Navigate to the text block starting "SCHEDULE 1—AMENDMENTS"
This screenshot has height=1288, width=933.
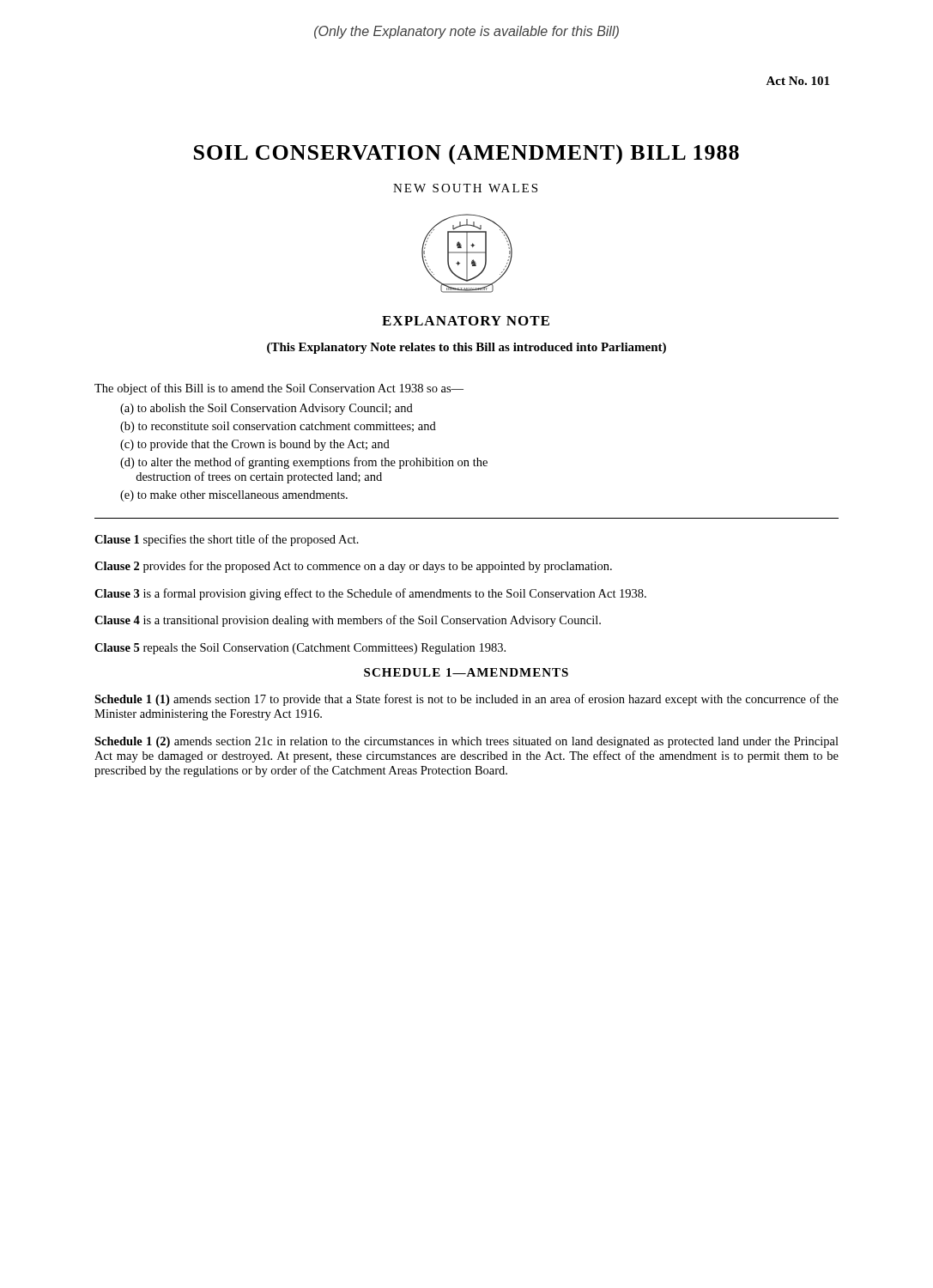point(466,672)
